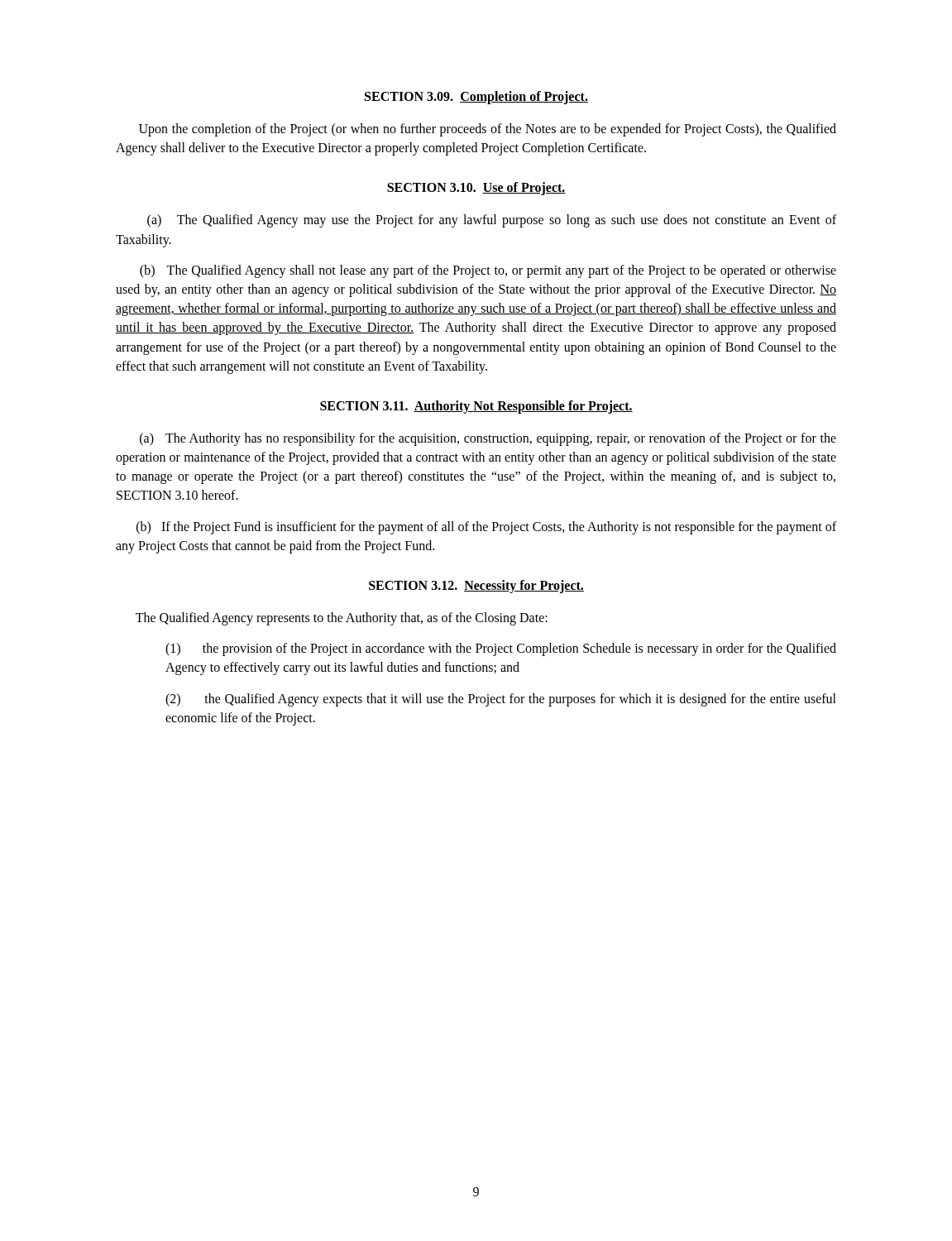
Task: Where is the passage that starts "(2) the Qualified Agency"?
Action: pos(501,708)
